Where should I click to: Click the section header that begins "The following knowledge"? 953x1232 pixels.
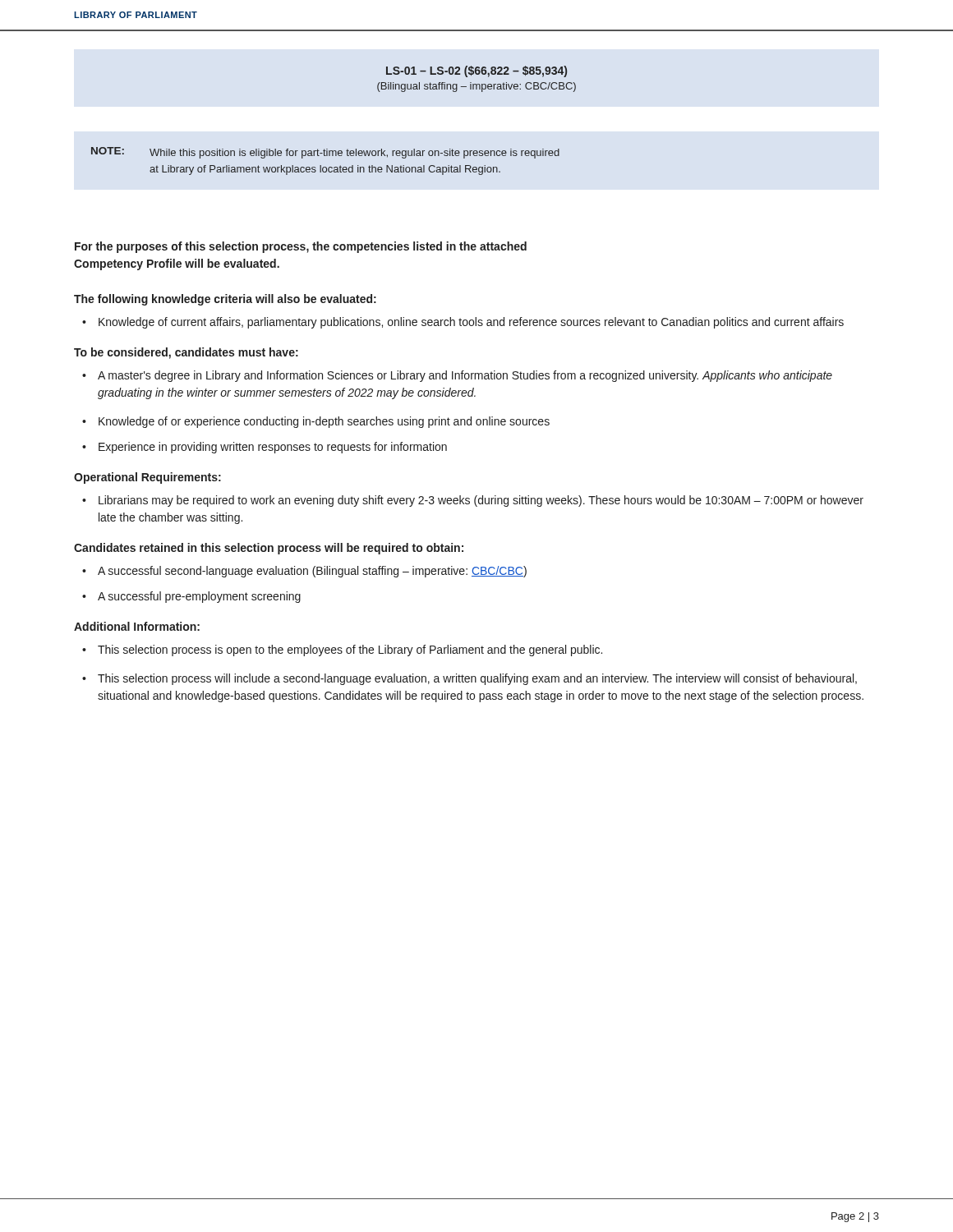pos(225,299)
